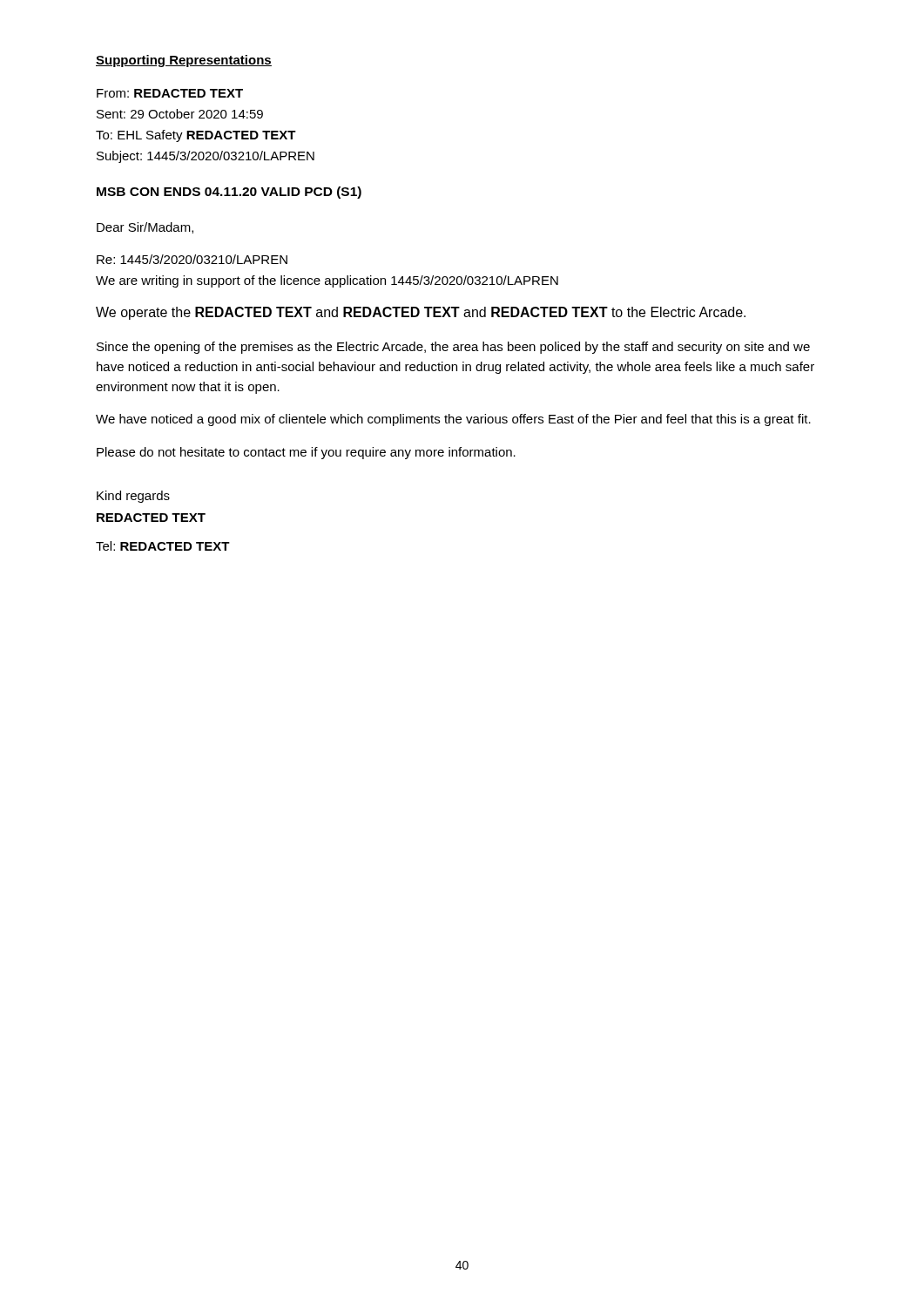Point to the text block starting "Kind regards"

coord(133,495)
